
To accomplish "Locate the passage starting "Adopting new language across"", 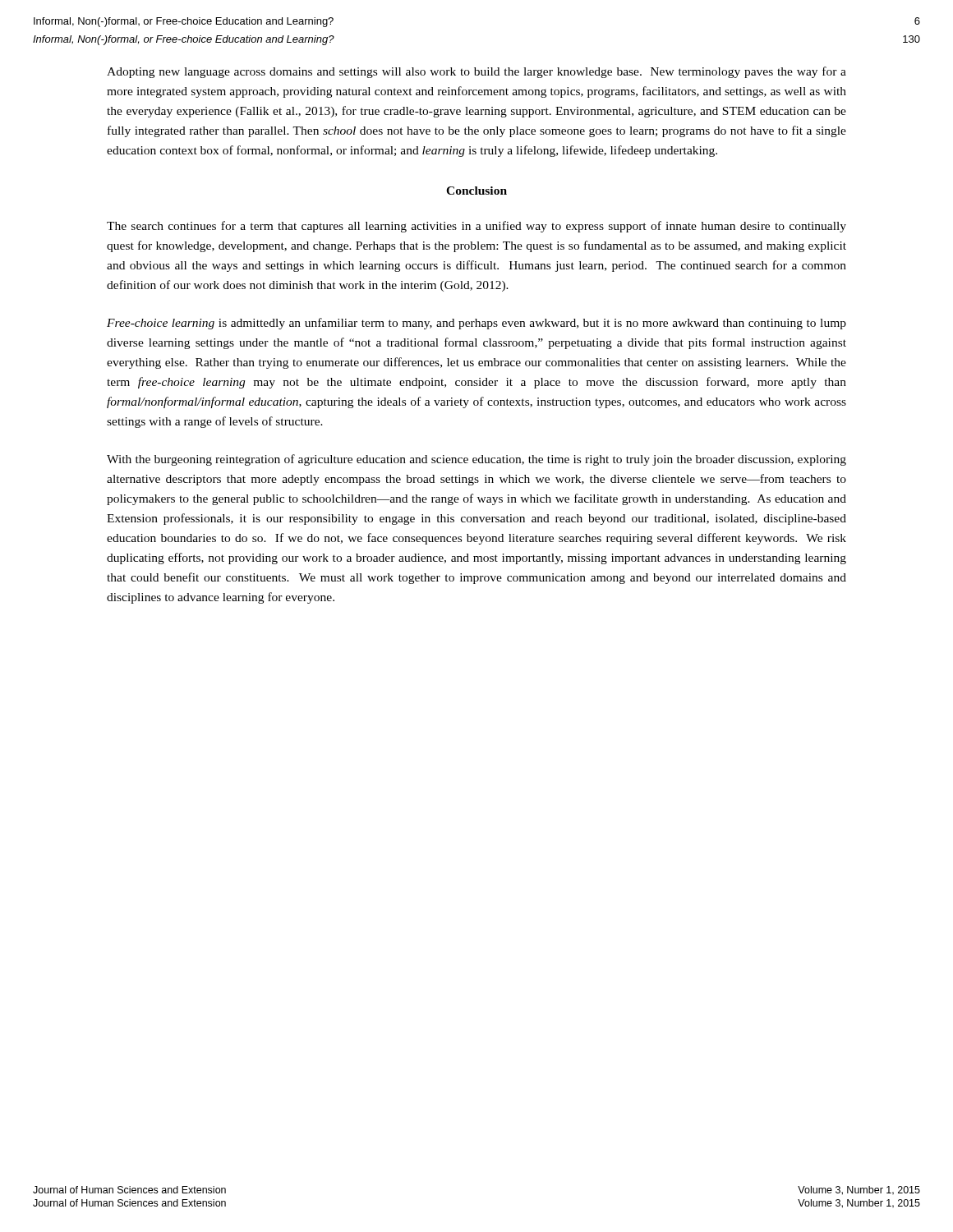I will [476, 111].
